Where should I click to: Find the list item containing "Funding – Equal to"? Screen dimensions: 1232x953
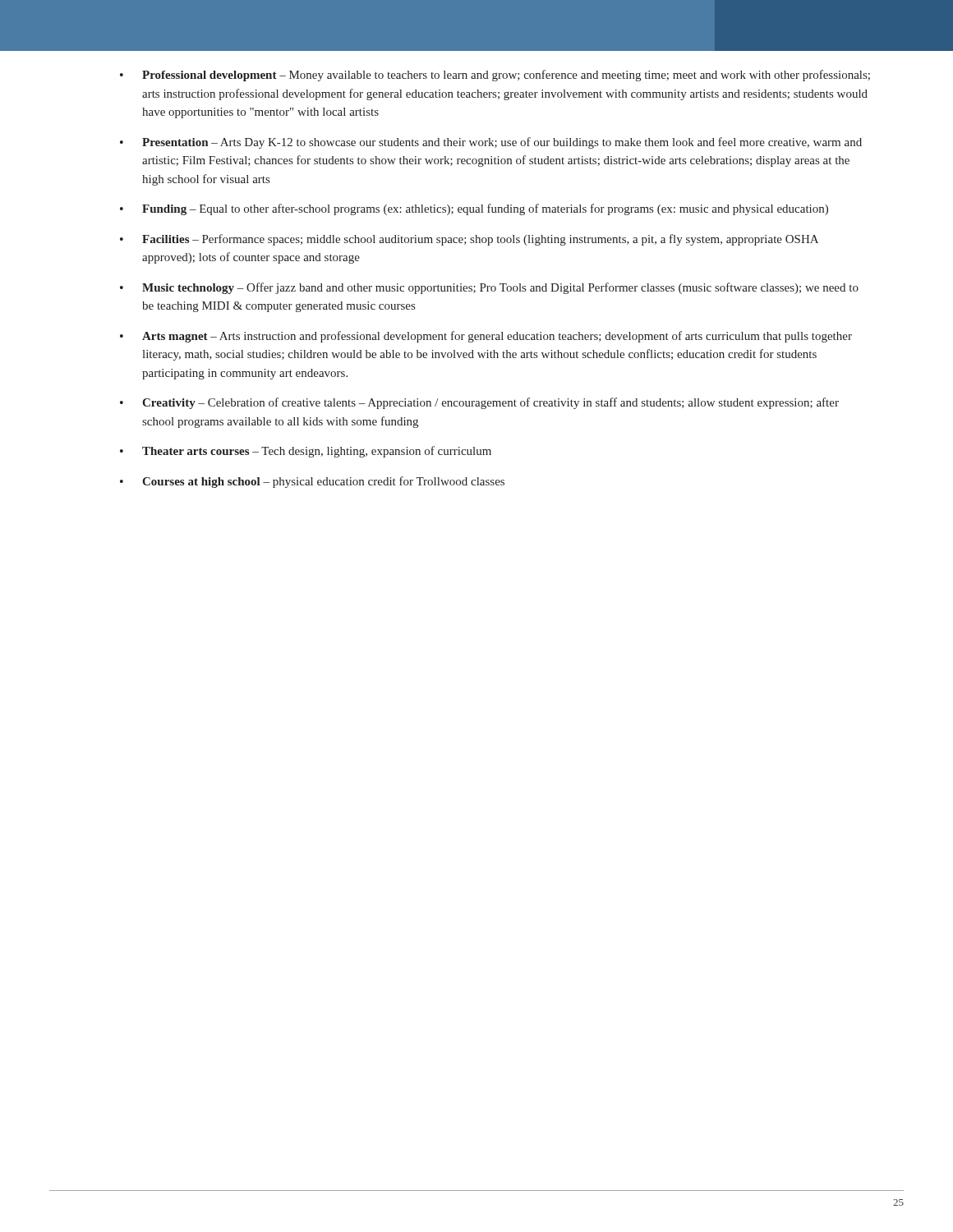[485, 209]
